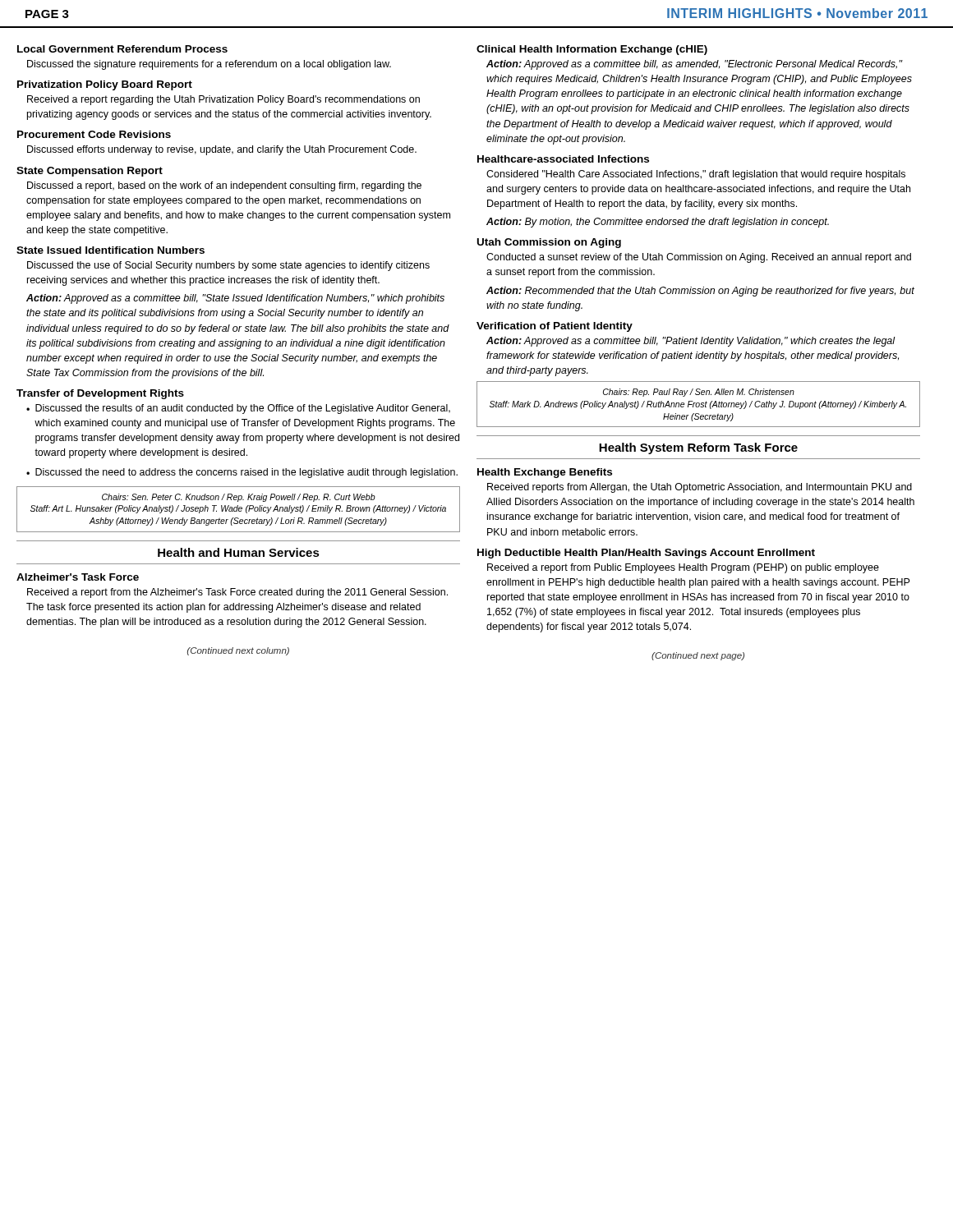Click the passage that begins "Chairs: Sen. Peter C."
This screenshot has height=1232, width=953.
pyautogui.click(x=238, y=509)
